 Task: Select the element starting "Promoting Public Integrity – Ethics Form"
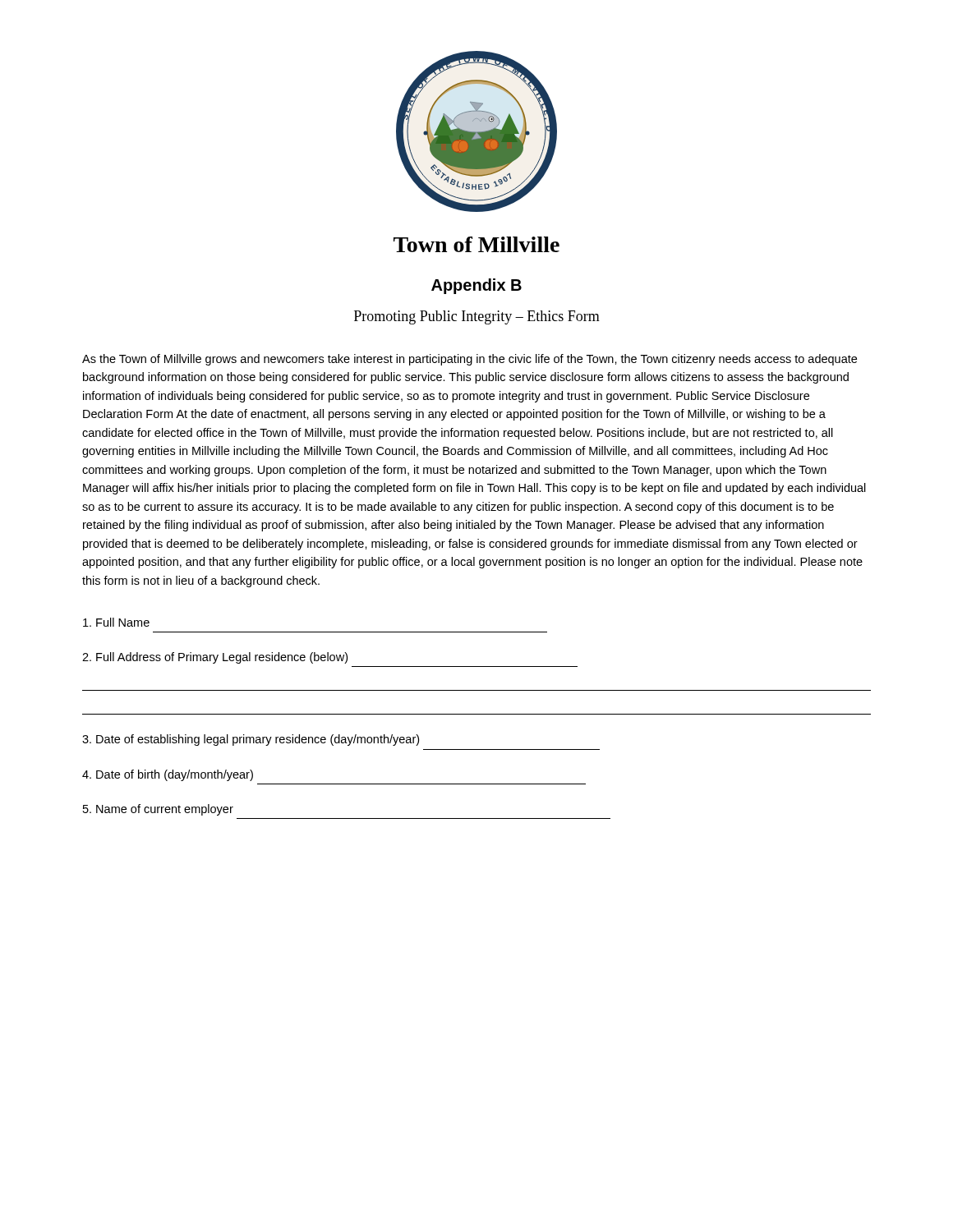tap(476, 316)
